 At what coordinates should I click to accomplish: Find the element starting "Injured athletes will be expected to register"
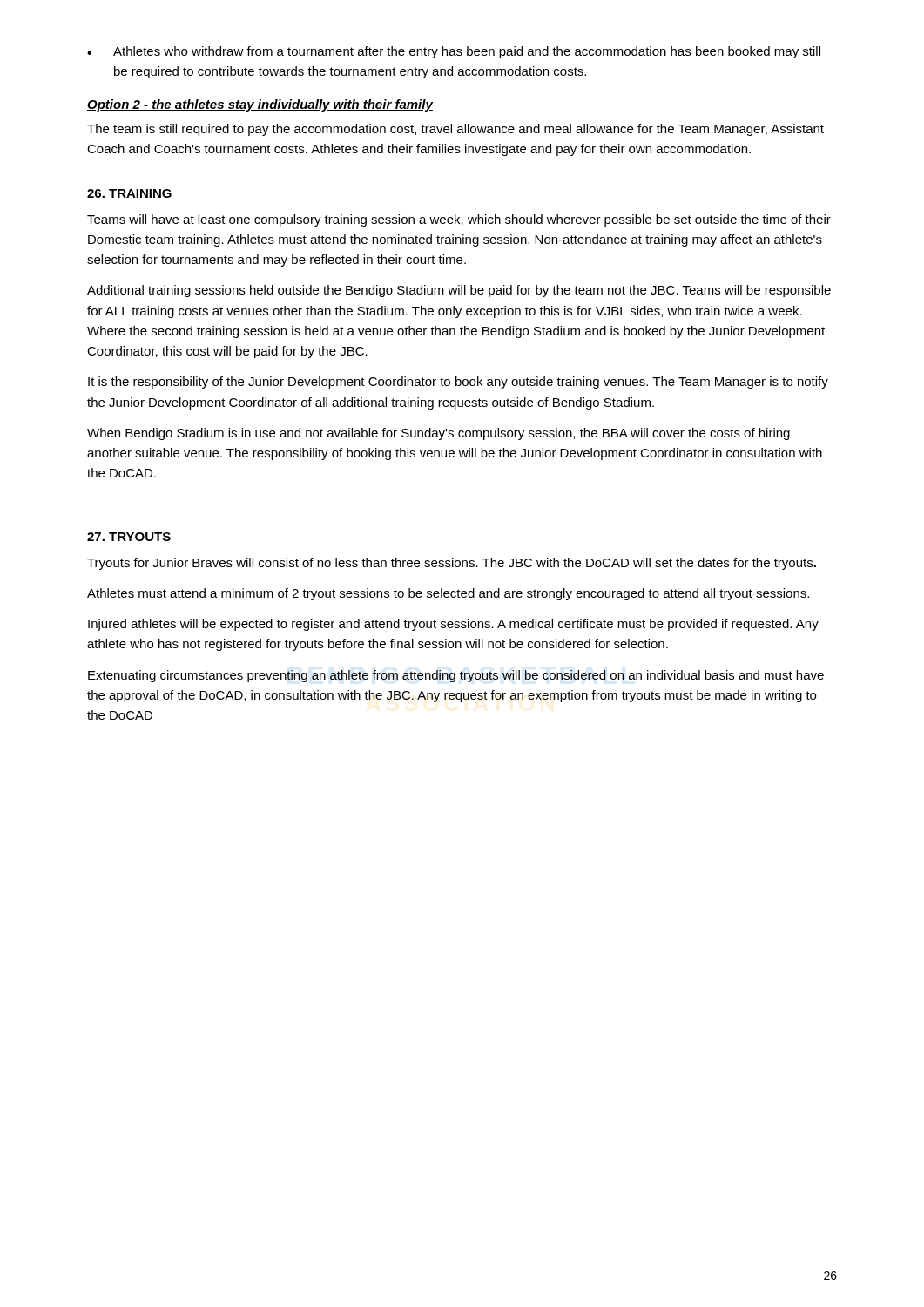tap(462, 634)
